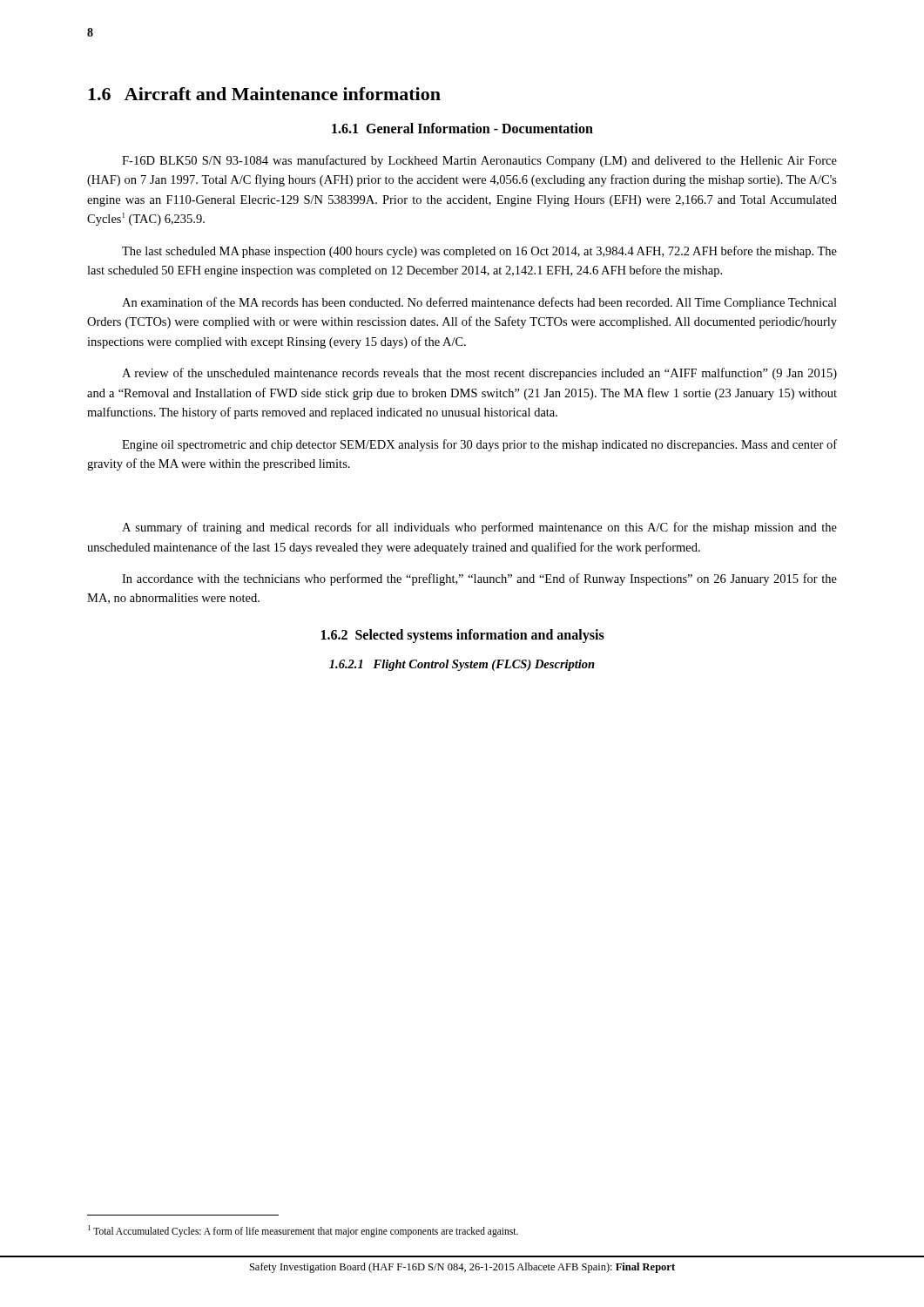
Task: Find the section header with the text "1.6.2.1 Flight Control System (FLCS) Description"
Action: pos(462,664)
